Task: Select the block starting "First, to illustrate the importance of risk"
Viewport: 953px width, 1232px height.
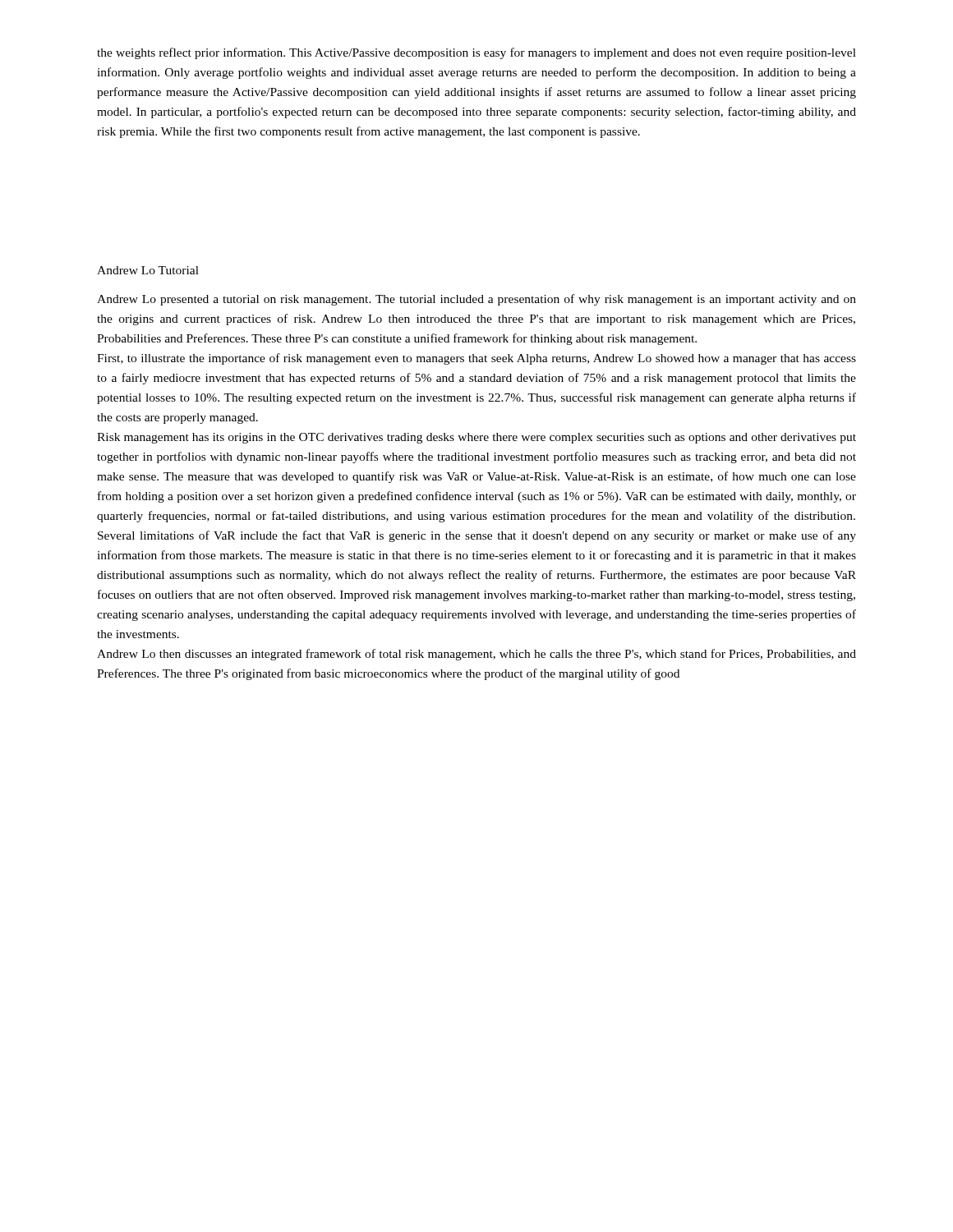Action: 476,387
